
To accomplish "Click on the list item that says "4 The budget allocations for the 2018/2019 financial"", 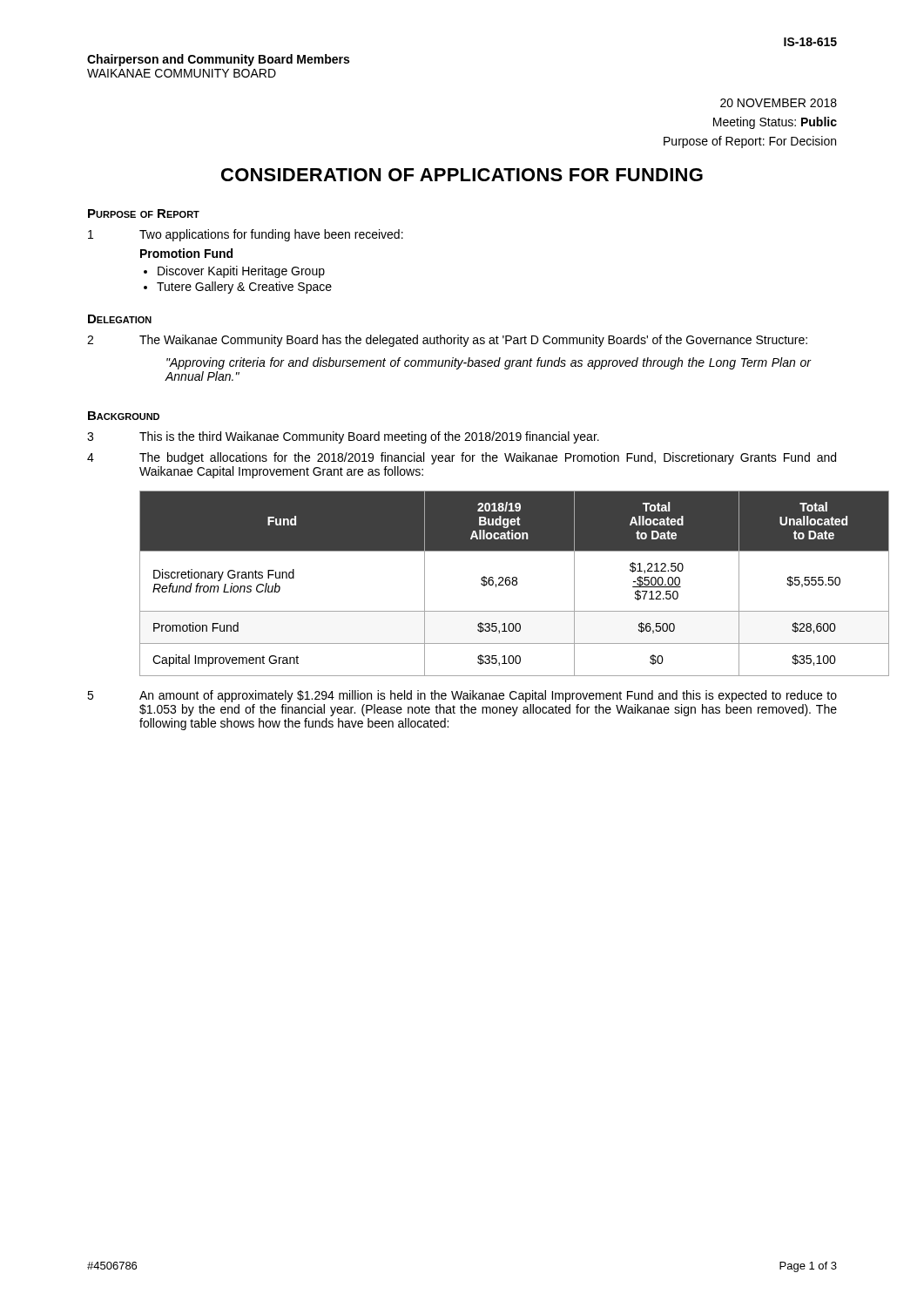I will point(462,464).
